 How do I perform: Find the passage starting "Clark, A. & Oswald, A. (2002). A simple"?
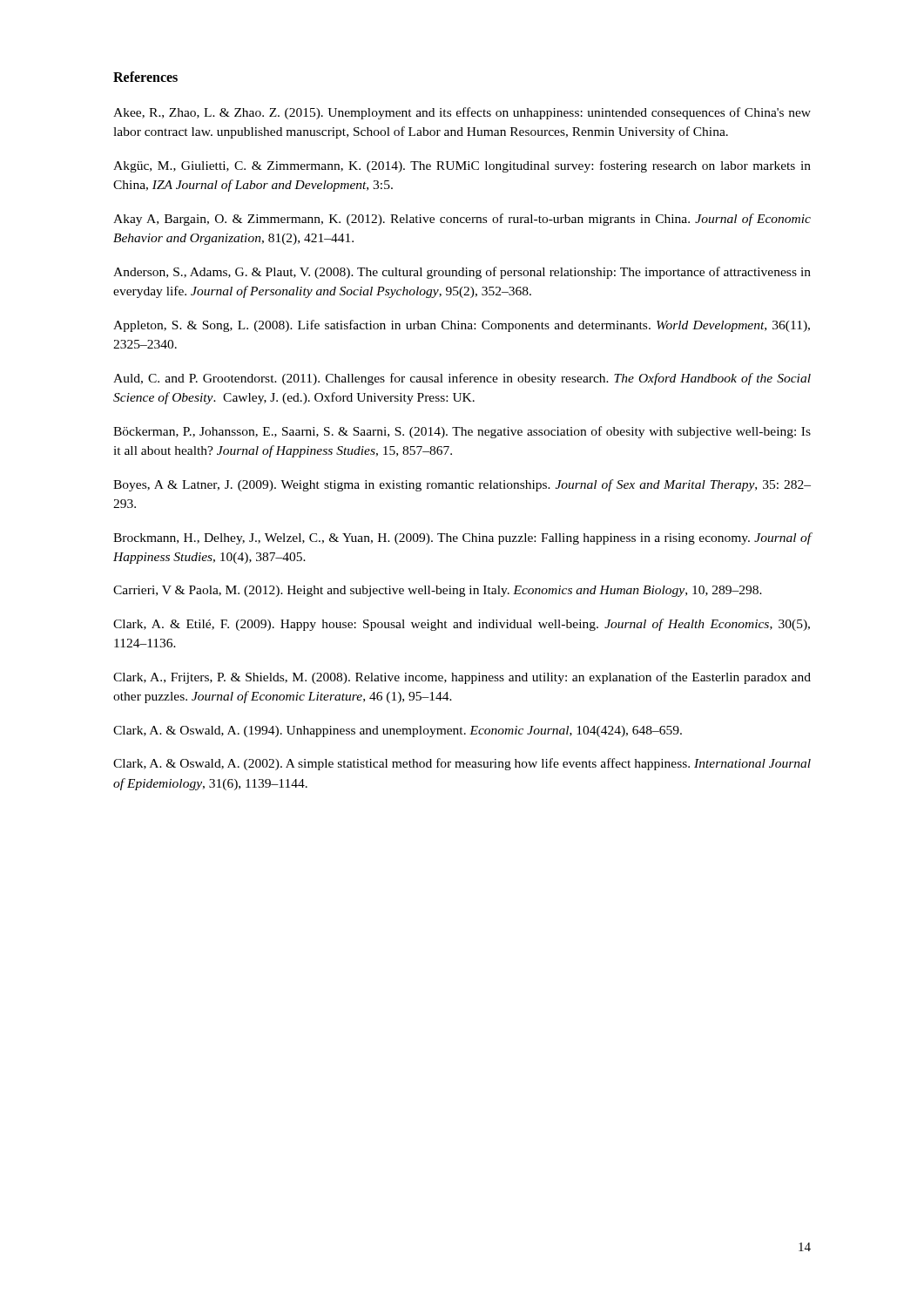(462, 773)
